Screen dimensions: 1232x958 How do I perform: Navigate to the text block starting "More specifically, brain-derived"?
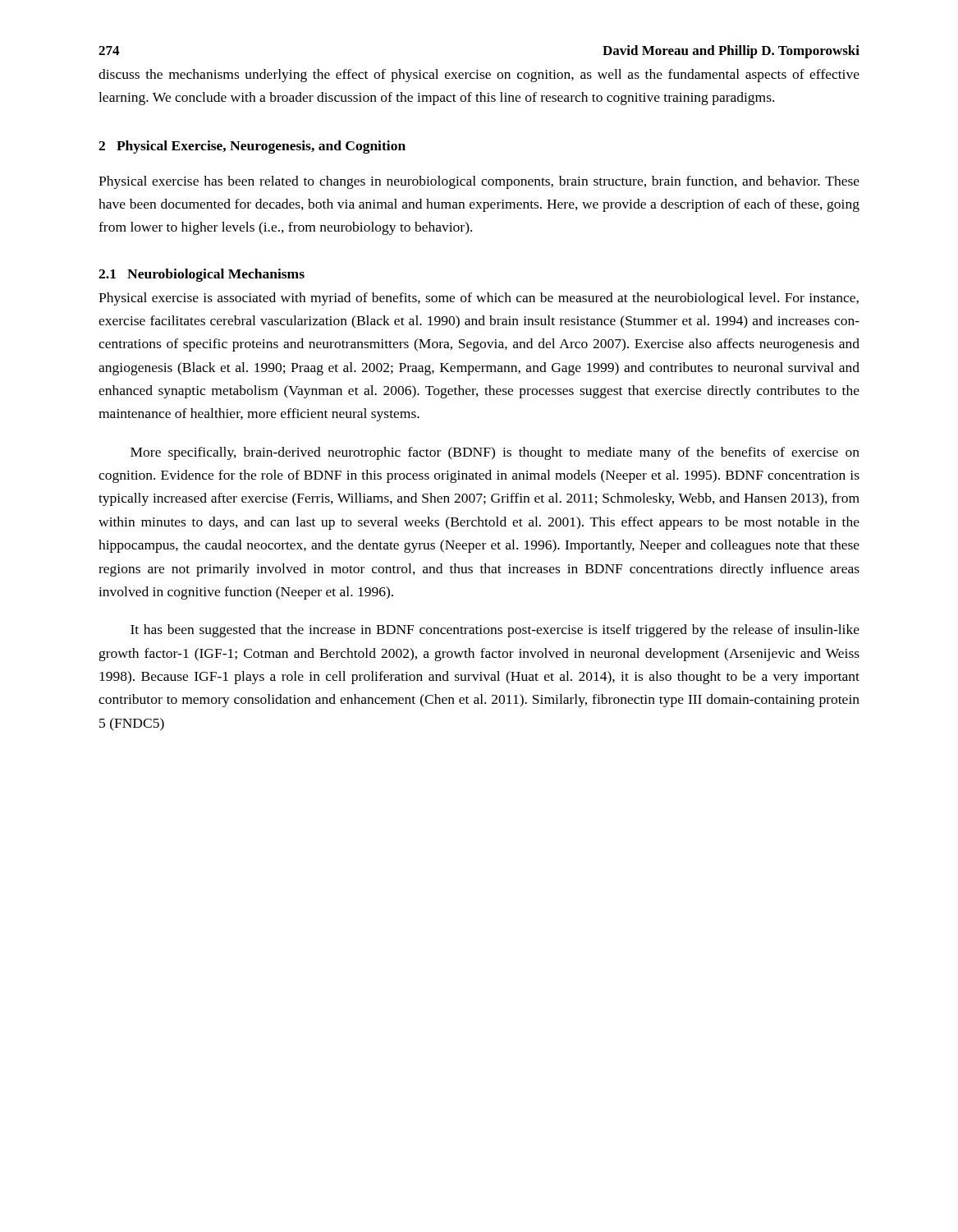click(x=479, y=521)
